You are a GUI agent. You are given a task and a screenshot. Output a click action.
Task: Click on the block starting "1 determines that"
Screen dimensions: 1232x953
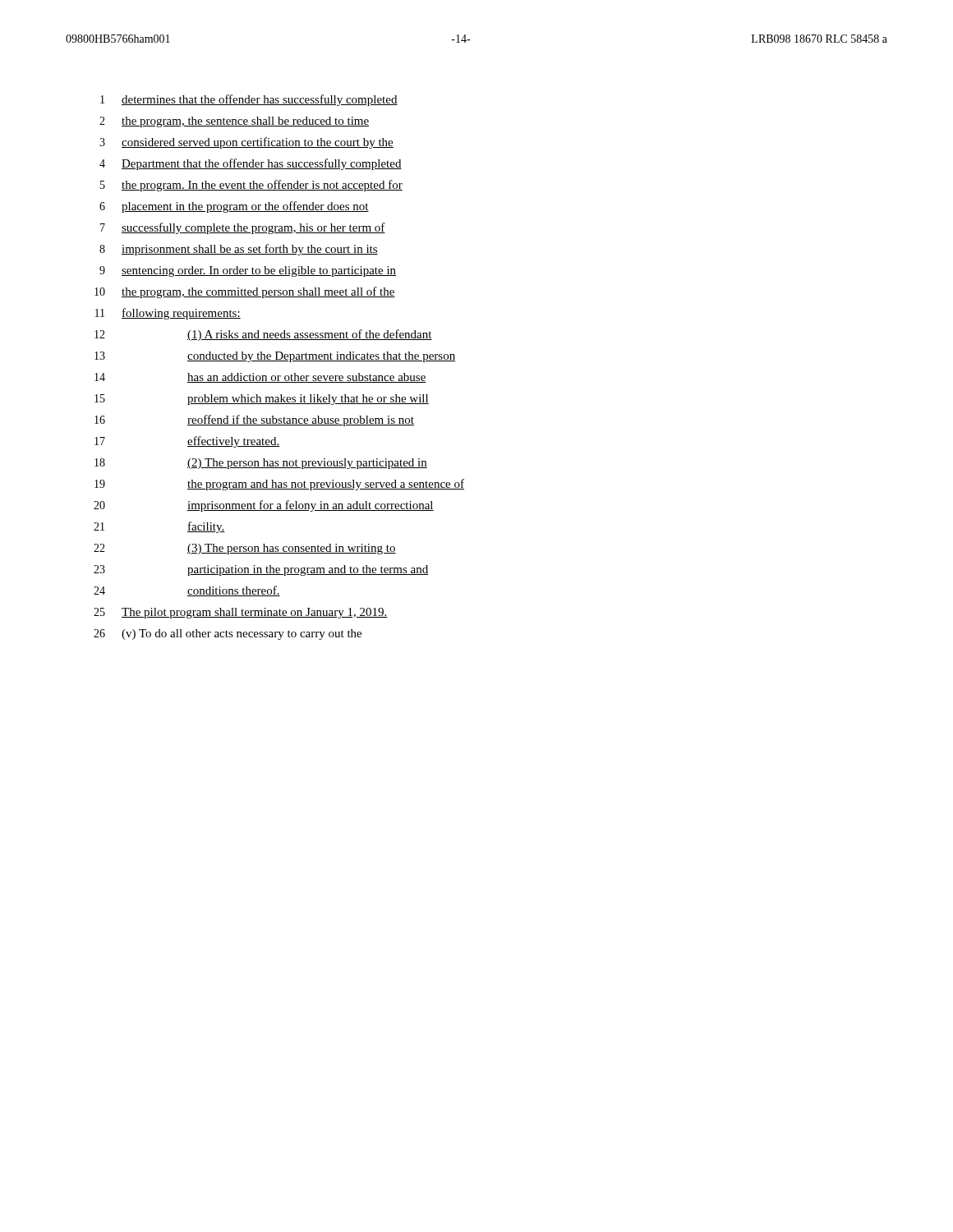[x=249, y=100]
